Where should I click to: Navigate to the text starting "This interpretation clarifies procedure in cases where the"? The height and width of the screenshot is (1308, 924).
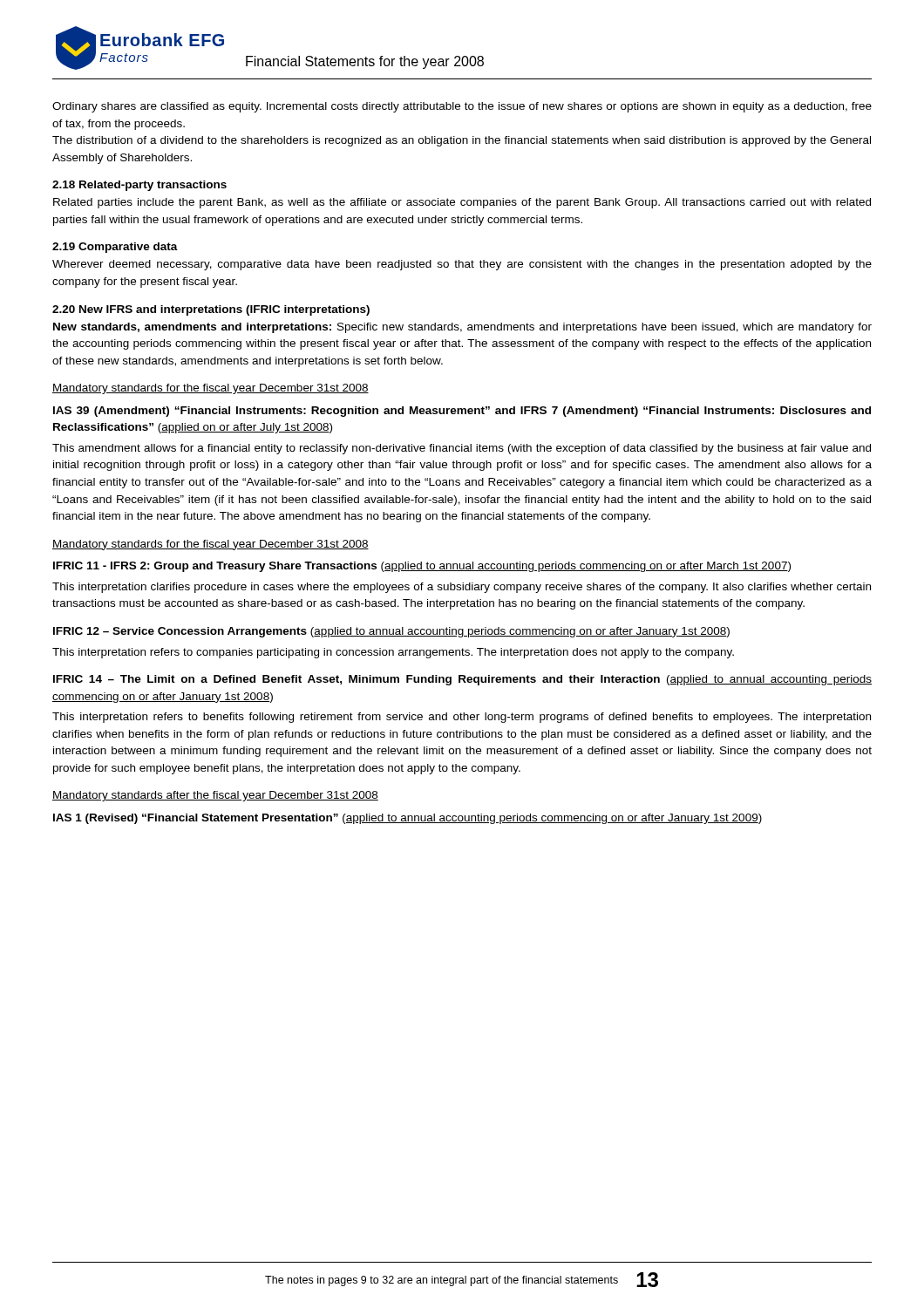462,595
